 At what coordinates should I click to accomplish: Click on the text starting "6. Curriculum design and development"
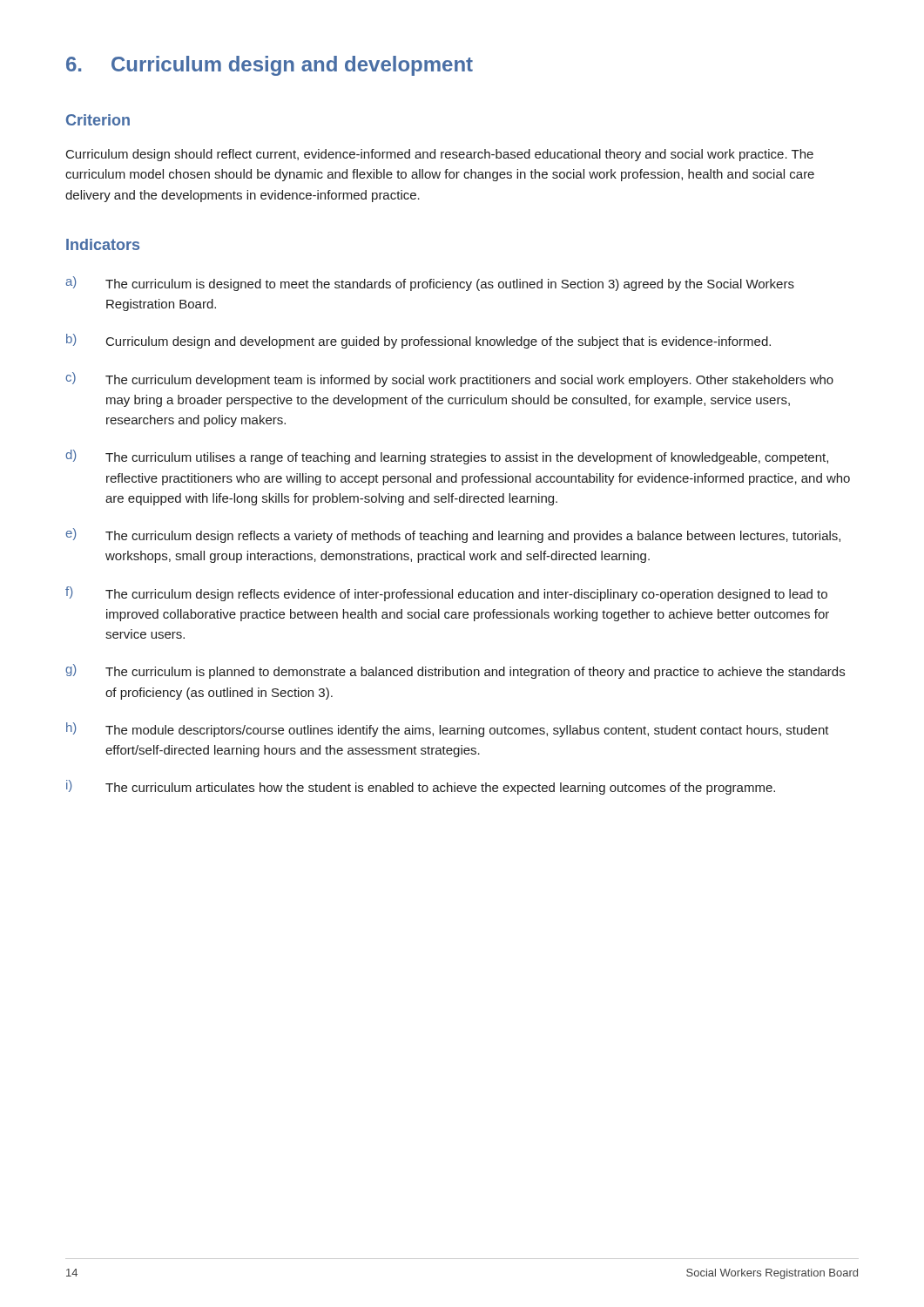[x=269, y=65]
